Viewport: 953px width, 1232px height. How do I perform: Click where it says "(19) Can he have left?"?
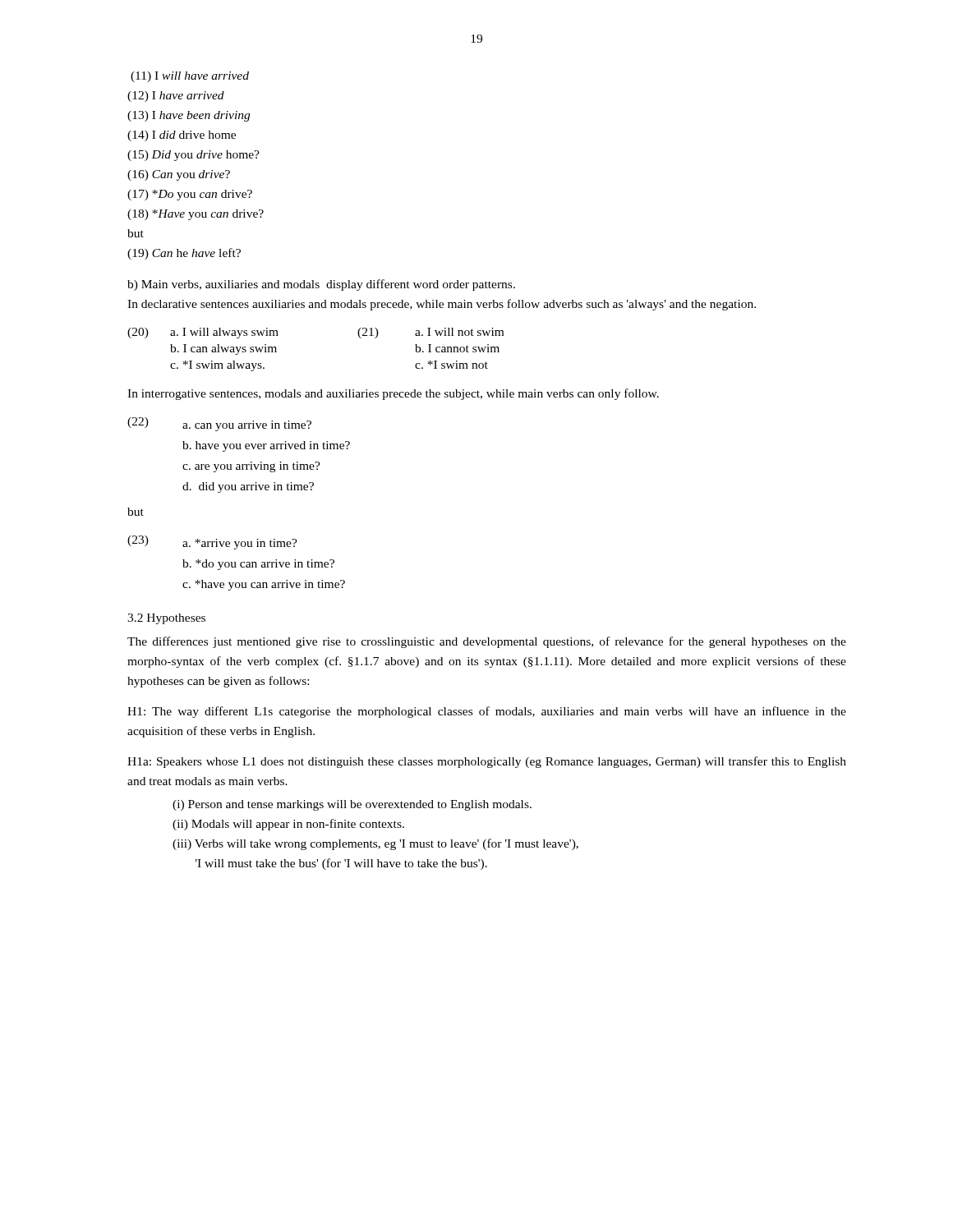point(184,253)
